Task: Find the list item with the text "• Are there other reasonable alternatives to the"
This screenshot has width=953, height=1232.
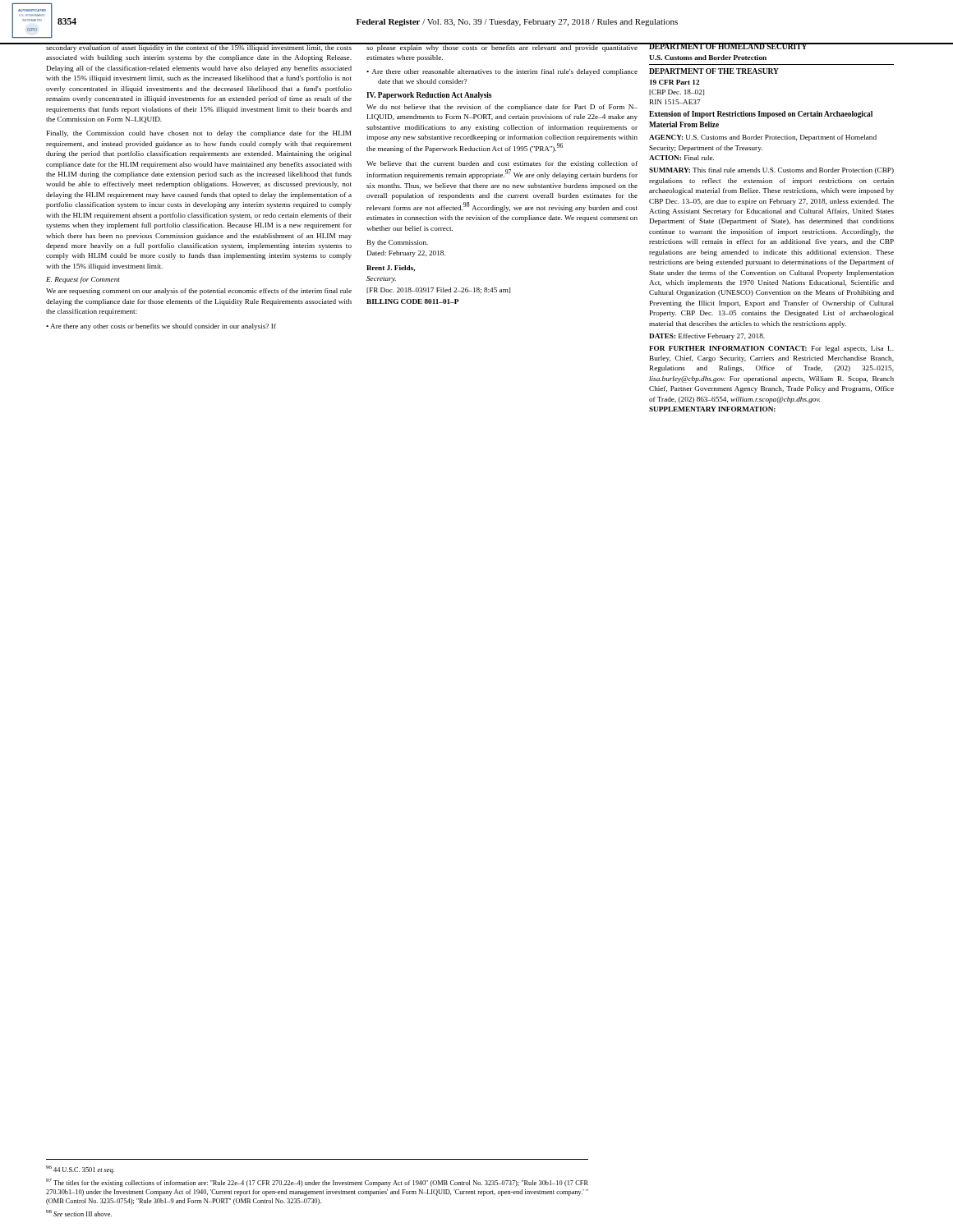Action: pyautogui.click(x=502, y=76)
